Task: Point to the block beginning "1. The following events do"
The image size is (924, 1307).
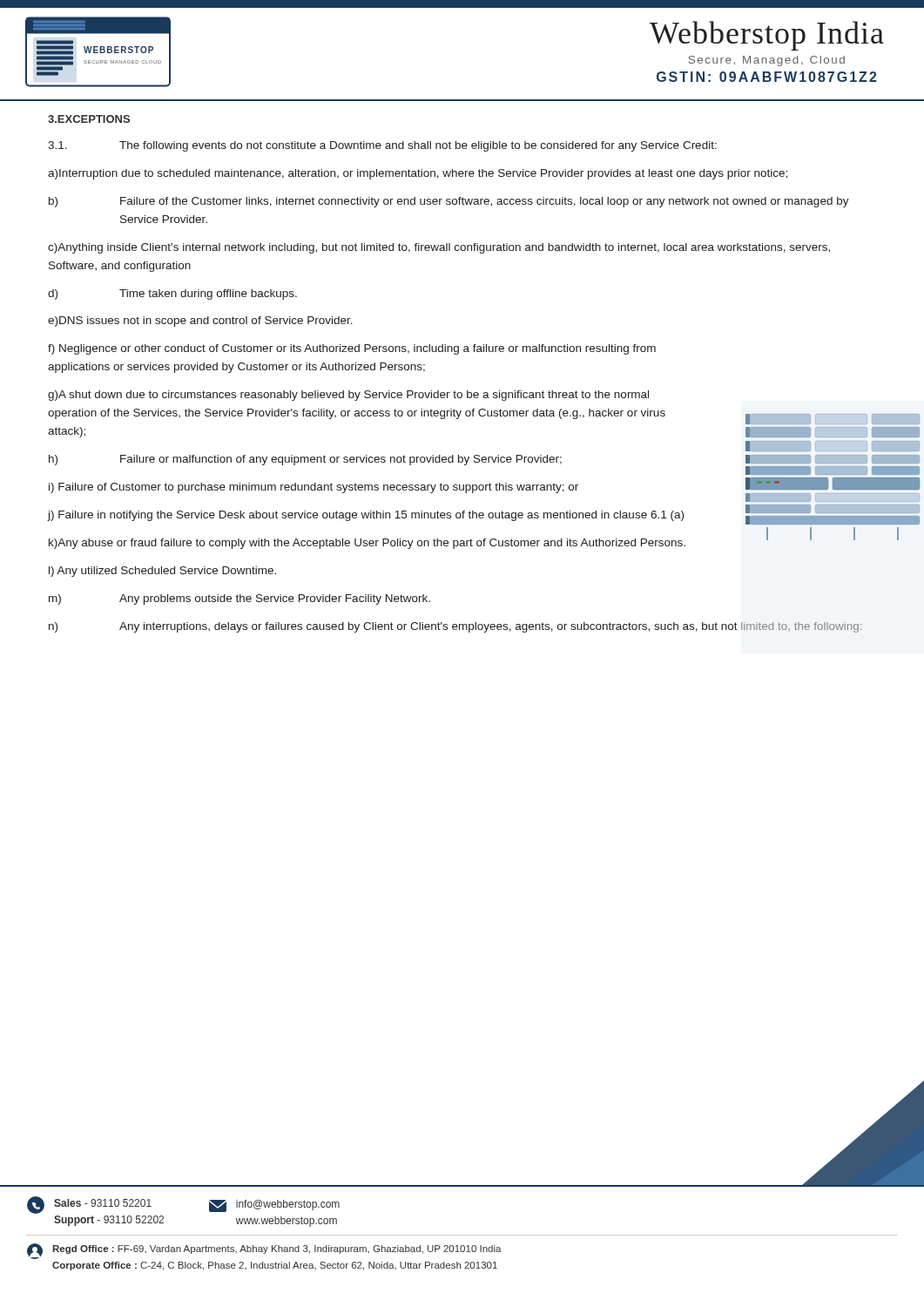Action: tap(383, 146)
